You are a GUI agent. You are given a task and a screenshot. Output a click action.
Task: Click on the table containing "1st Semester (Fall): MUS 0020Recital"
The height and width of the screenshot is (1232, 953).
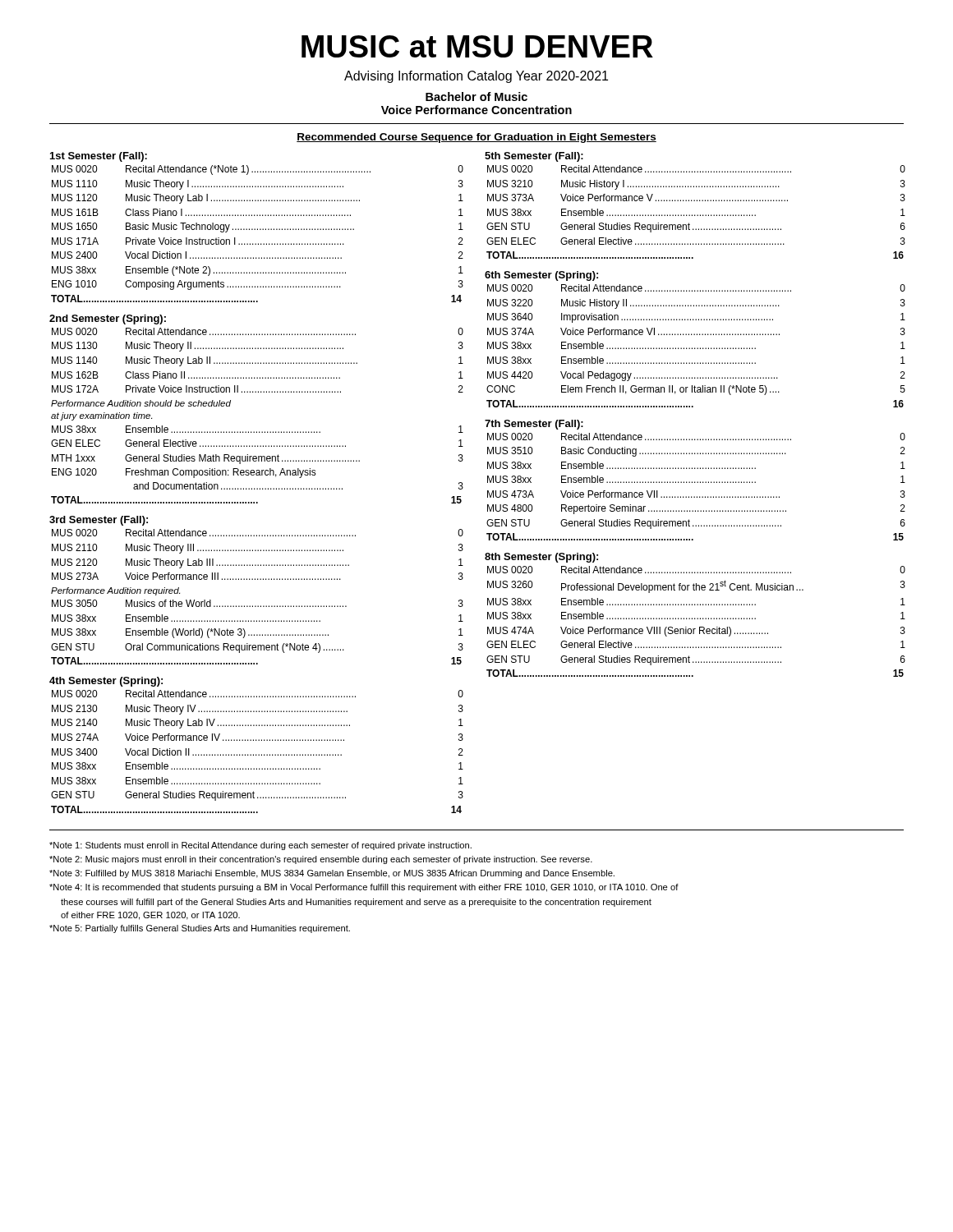click(255, 227)
